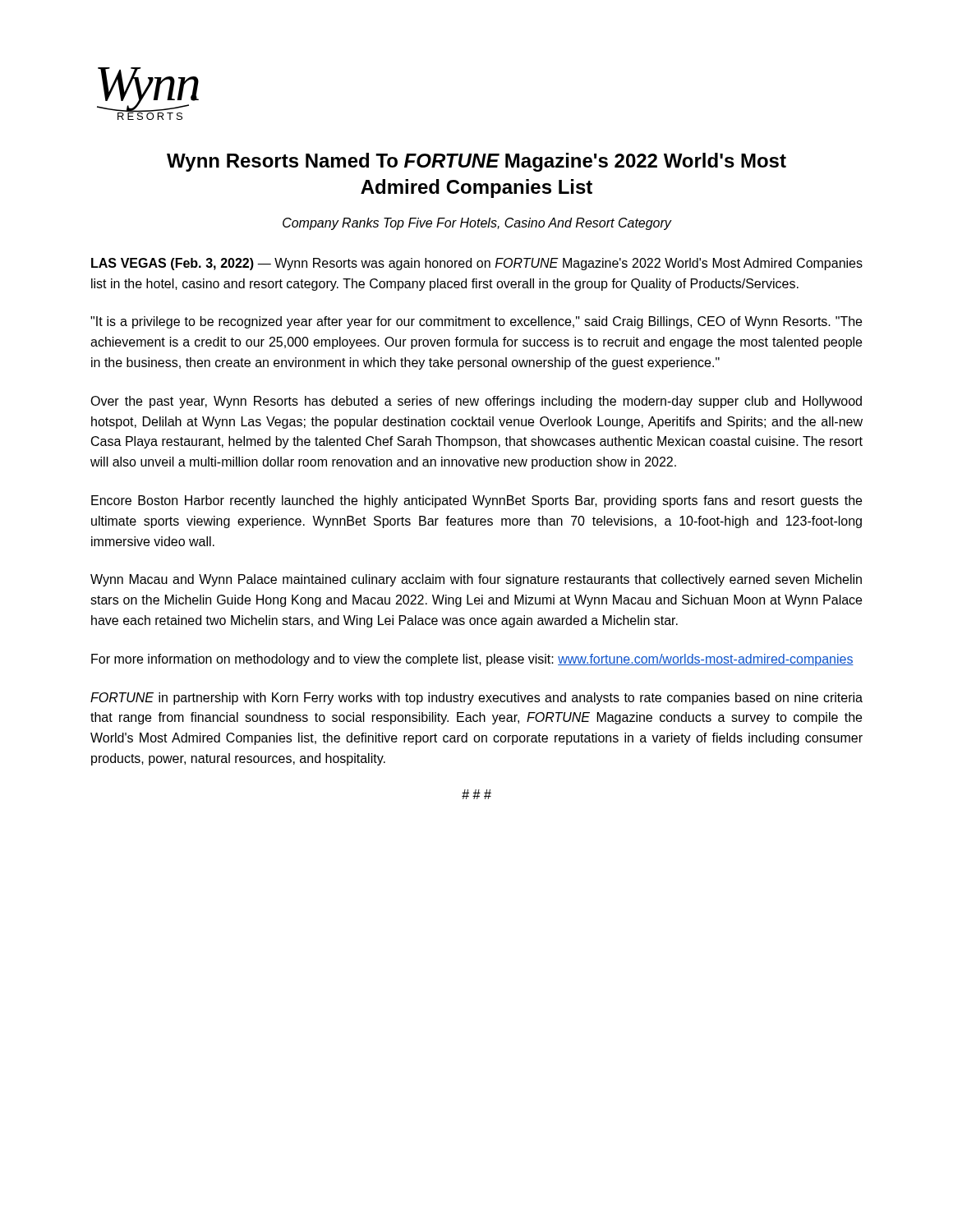Click on the text block containing "Wynn Macau and"
The height and width of the screenshot is (1232, 953).
point(476,600)
